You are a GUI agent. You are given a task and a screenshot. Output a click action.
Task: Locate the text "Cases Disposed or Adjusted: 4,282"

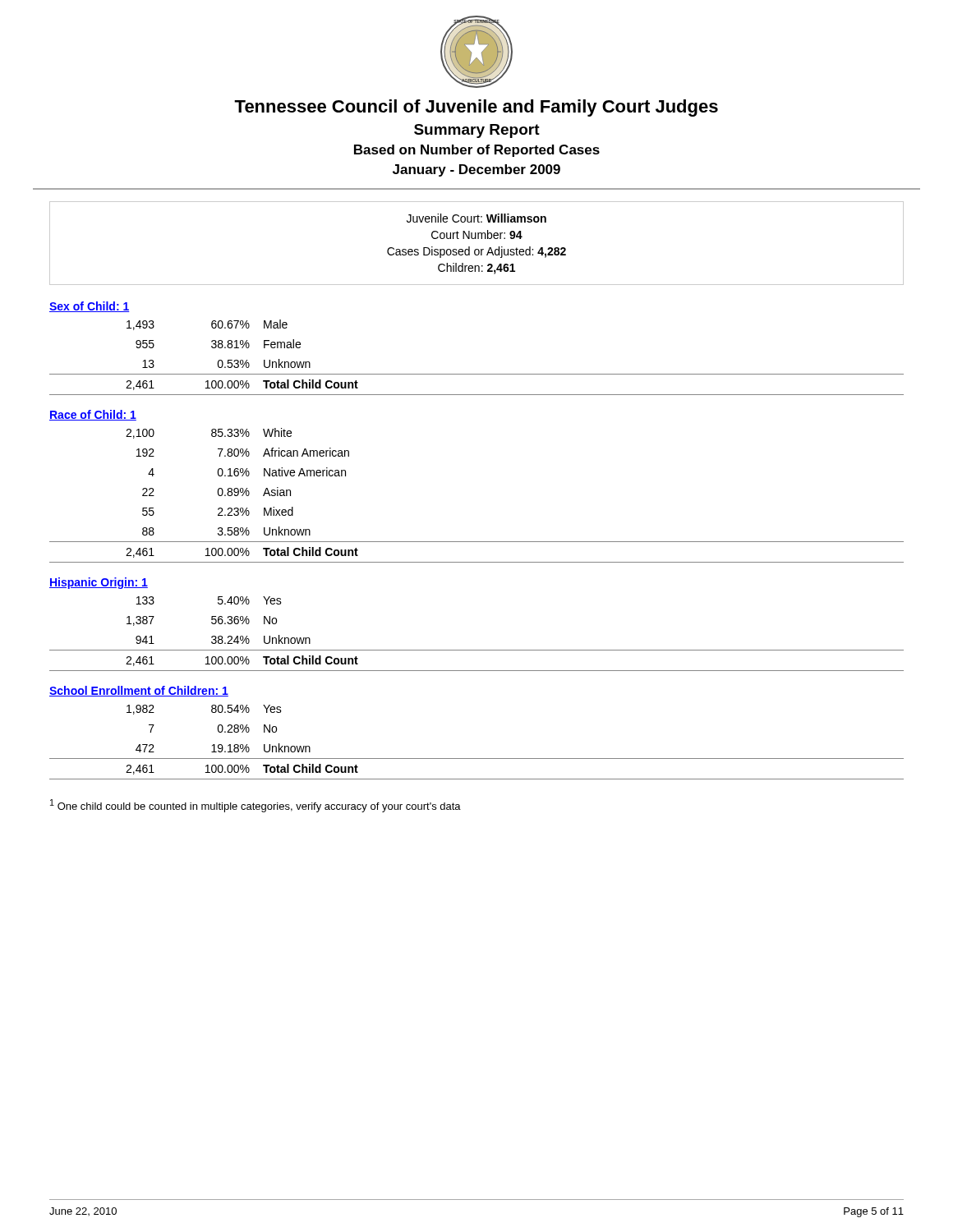point(476,251)
